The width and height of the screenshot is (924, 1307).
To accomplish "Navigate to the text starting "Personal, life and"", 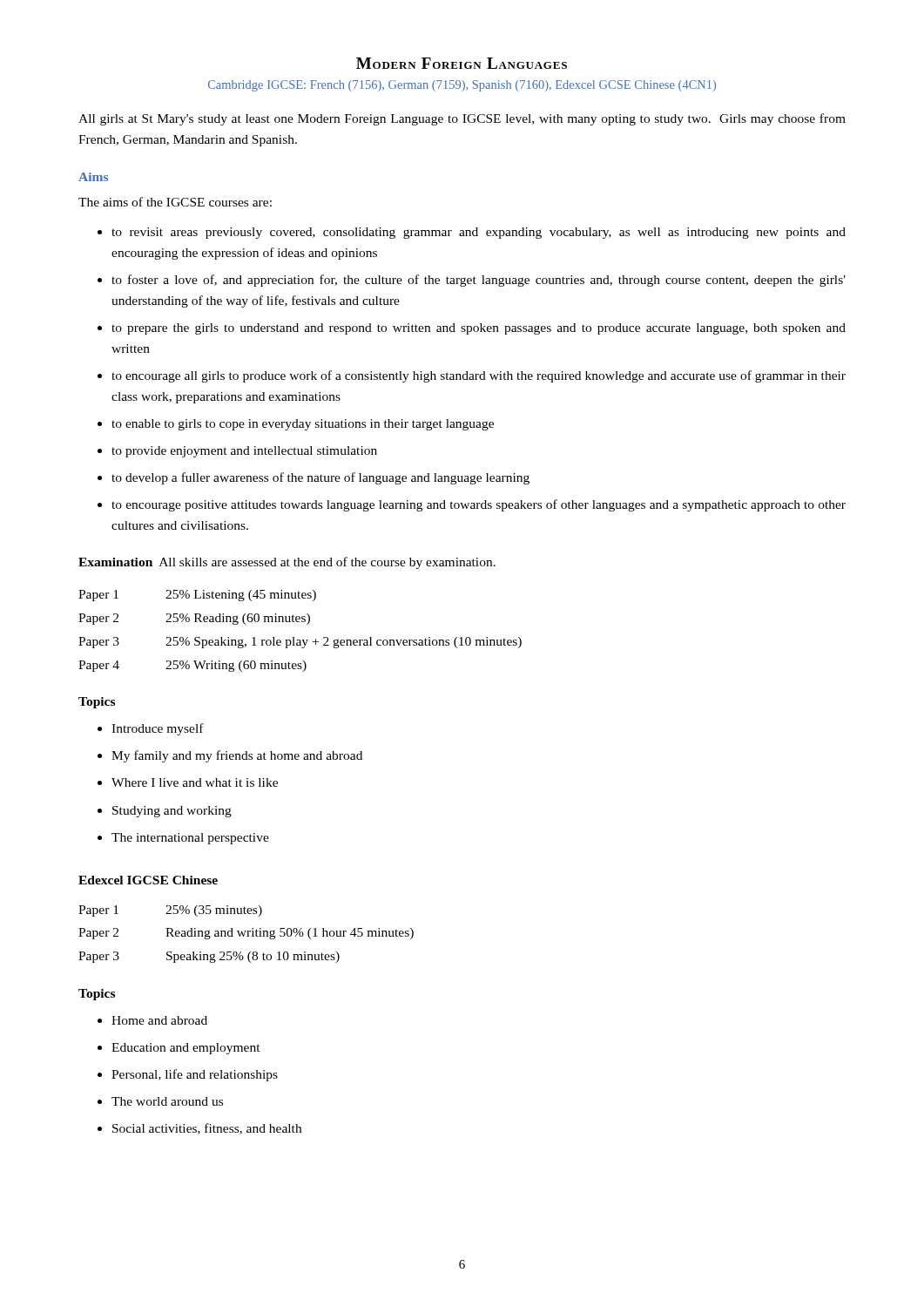I will (x=195, y=1074).
